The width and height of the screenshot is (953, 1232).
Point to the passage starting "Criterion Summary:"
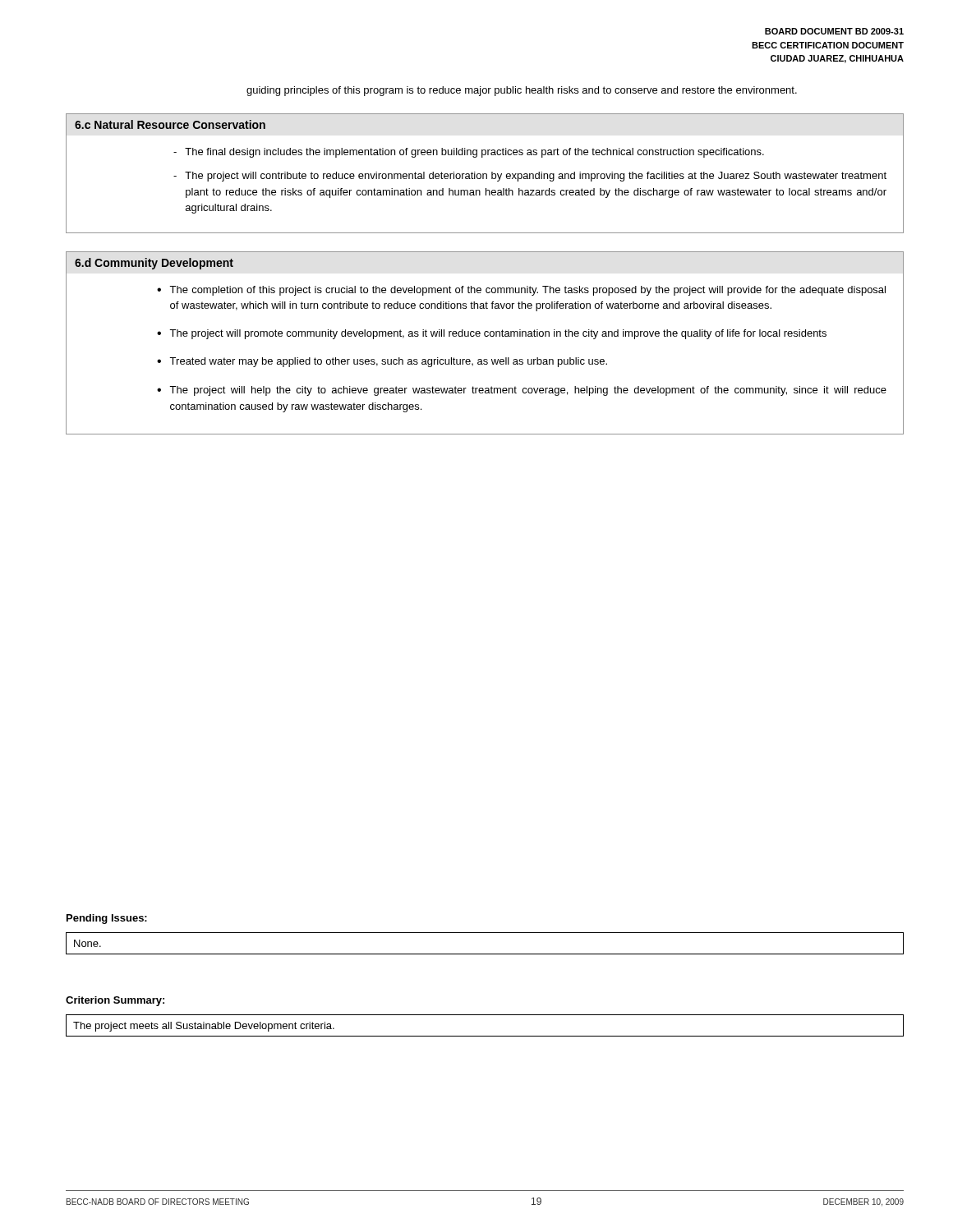(x=116, y=1000)
